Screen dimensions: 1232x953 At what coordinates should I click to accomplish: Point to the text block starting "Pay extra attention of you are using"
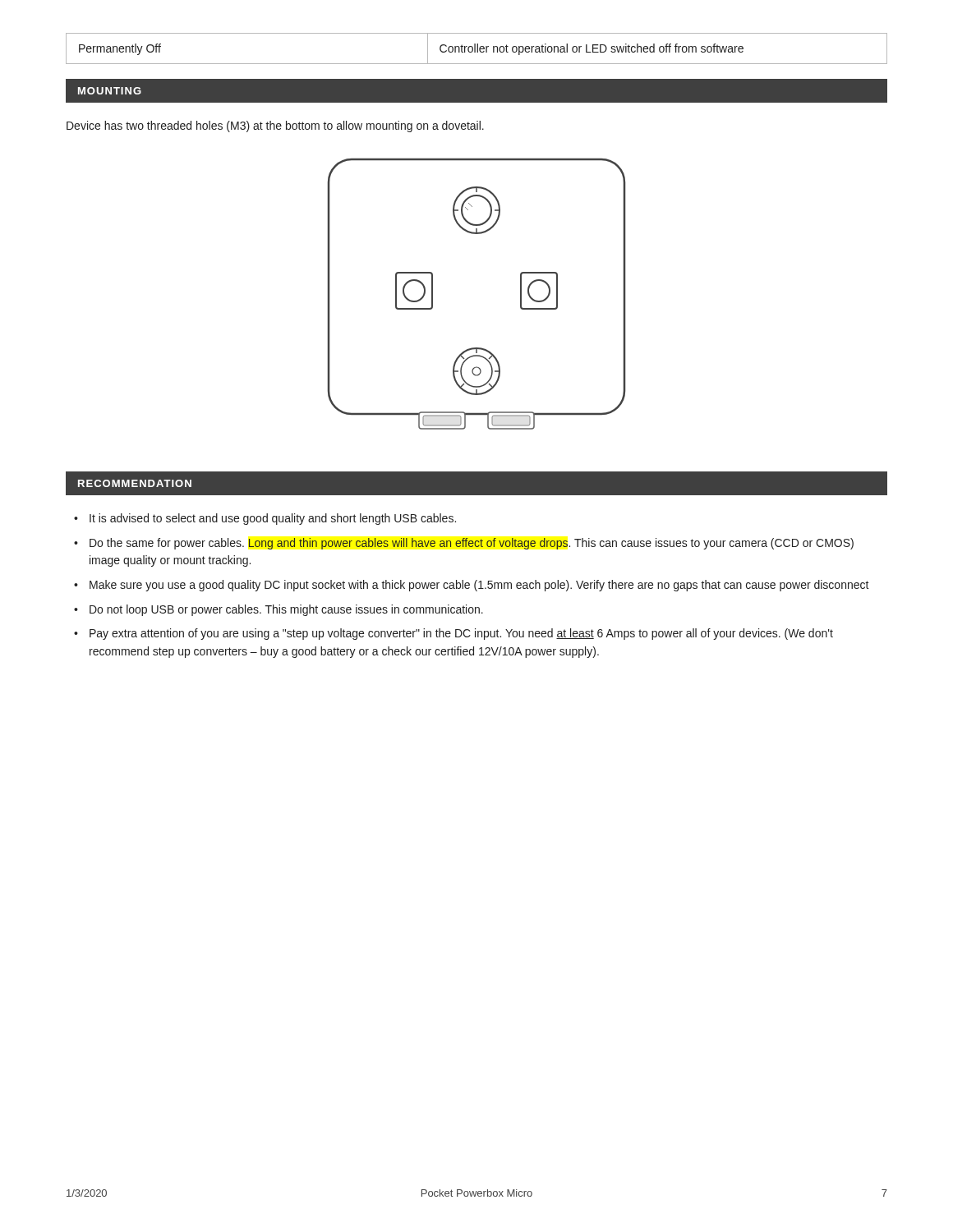pyautogui.click(x=461, y=643)
